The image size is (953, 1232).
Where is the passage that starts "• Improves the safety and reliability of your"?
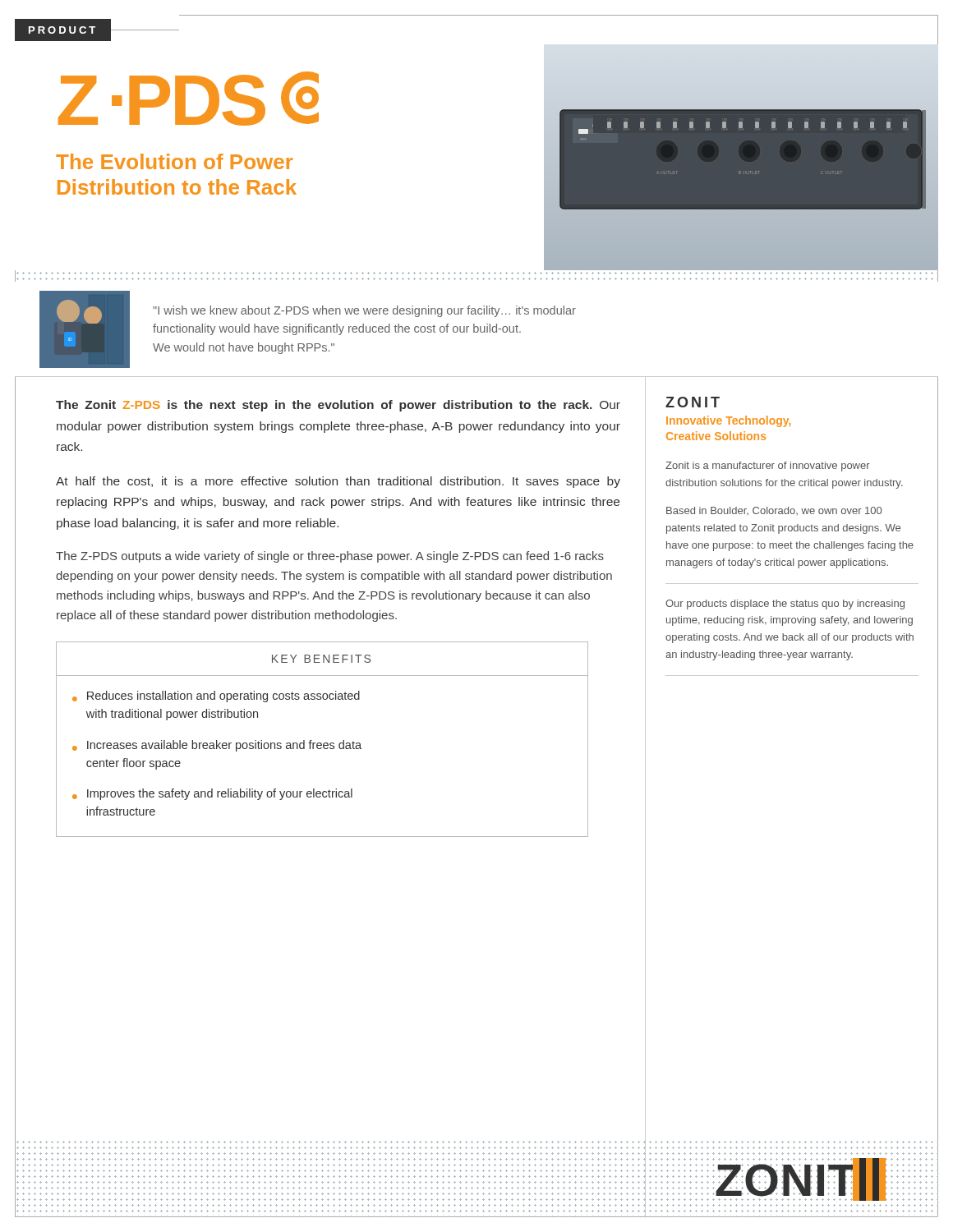tap(212, 803)
